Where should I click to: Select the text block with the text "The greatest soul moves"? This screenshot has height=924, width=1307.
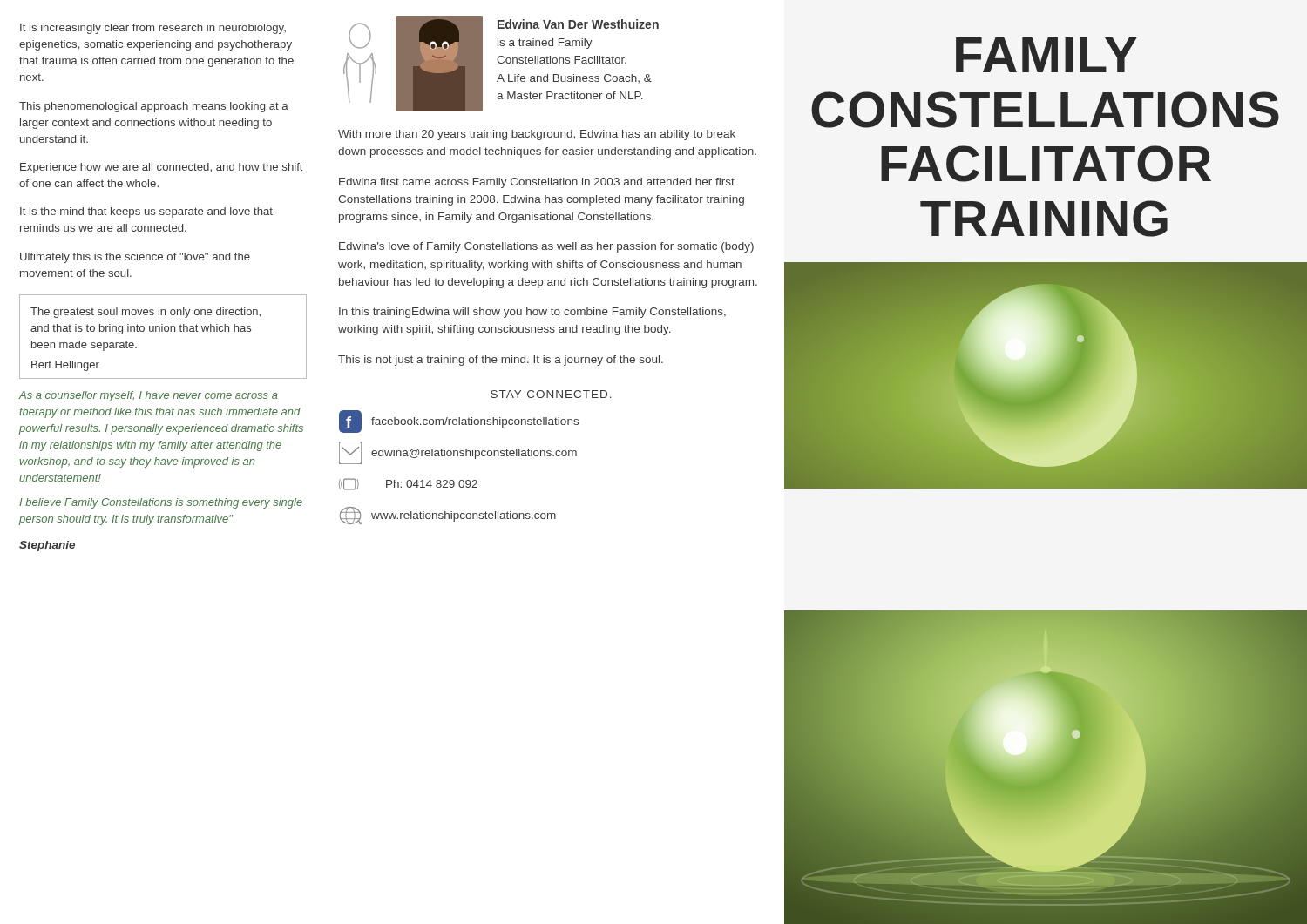click(146, 328)
